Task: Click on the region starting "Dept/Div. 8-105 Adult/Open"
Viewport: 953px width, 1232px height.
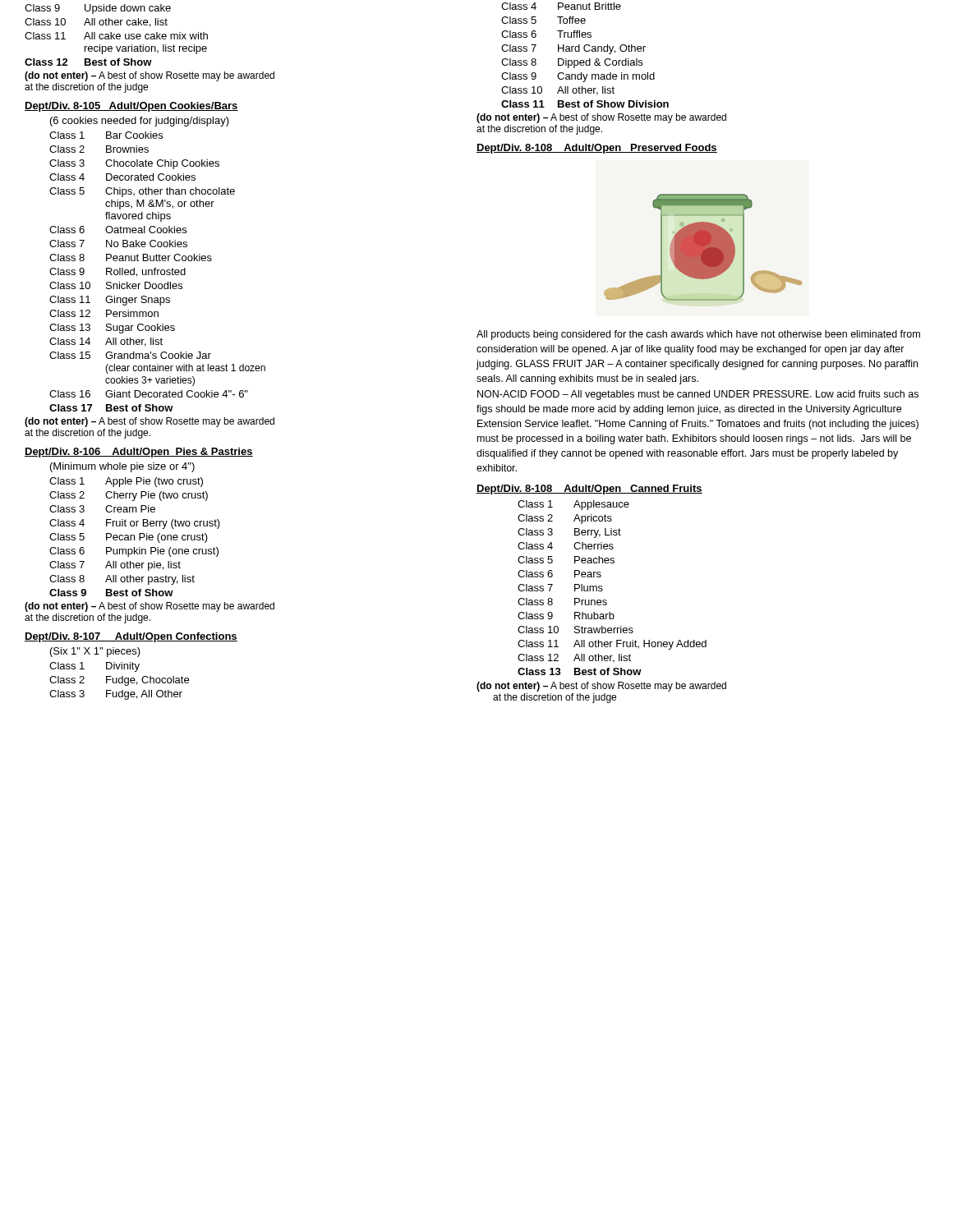Action: tap(131, 106)
